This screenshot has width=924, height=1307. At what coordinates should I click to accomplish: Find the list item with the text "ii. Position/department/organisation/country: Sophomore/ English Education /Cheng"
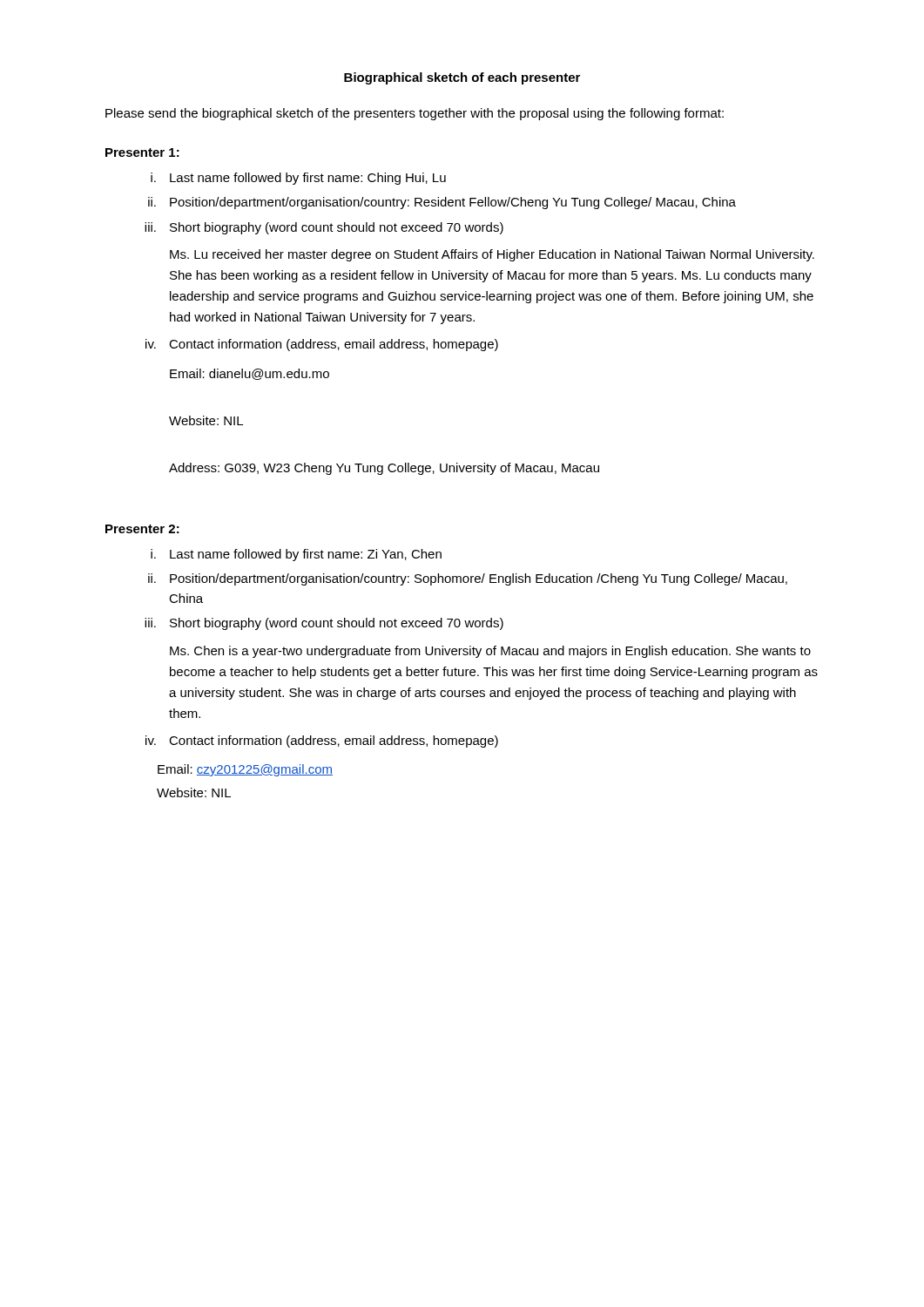[x=462, y=589]
